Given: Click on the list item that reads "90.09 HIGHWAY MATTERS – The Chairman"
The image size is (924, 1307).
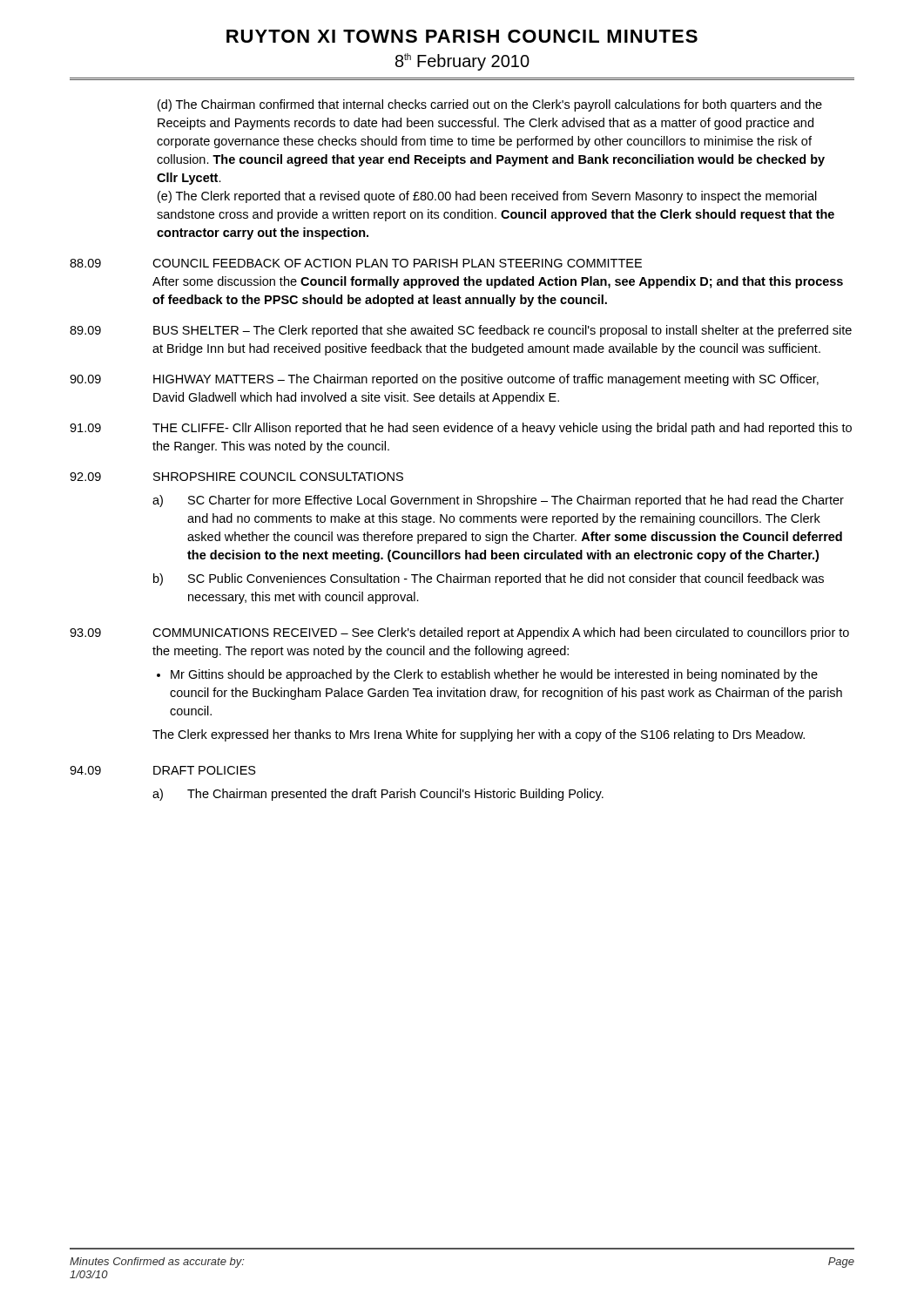Looking at the screenshot, I should 462,388.
